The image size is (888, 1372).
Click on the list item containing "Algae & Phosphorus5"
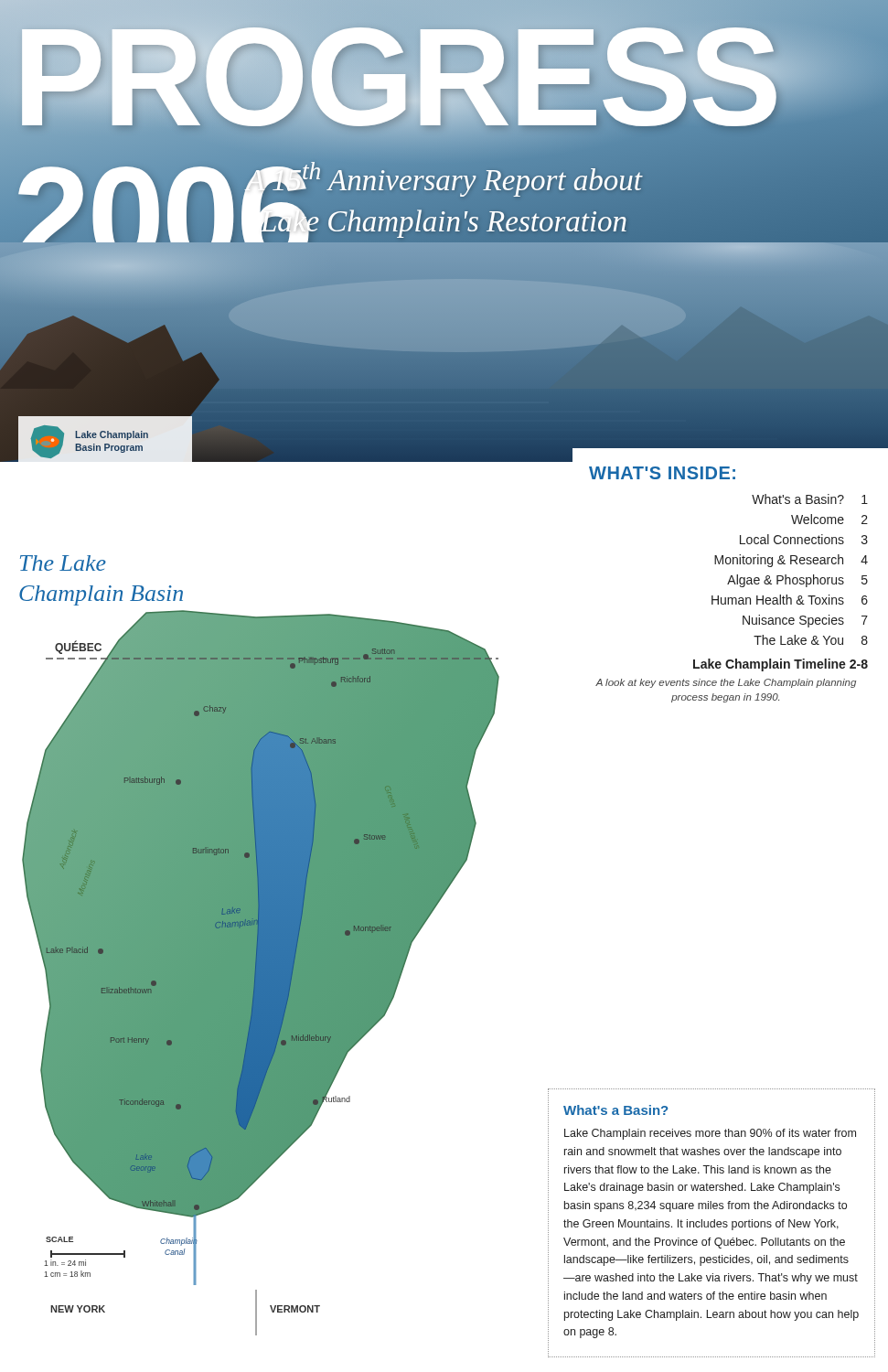pos(726,580)
